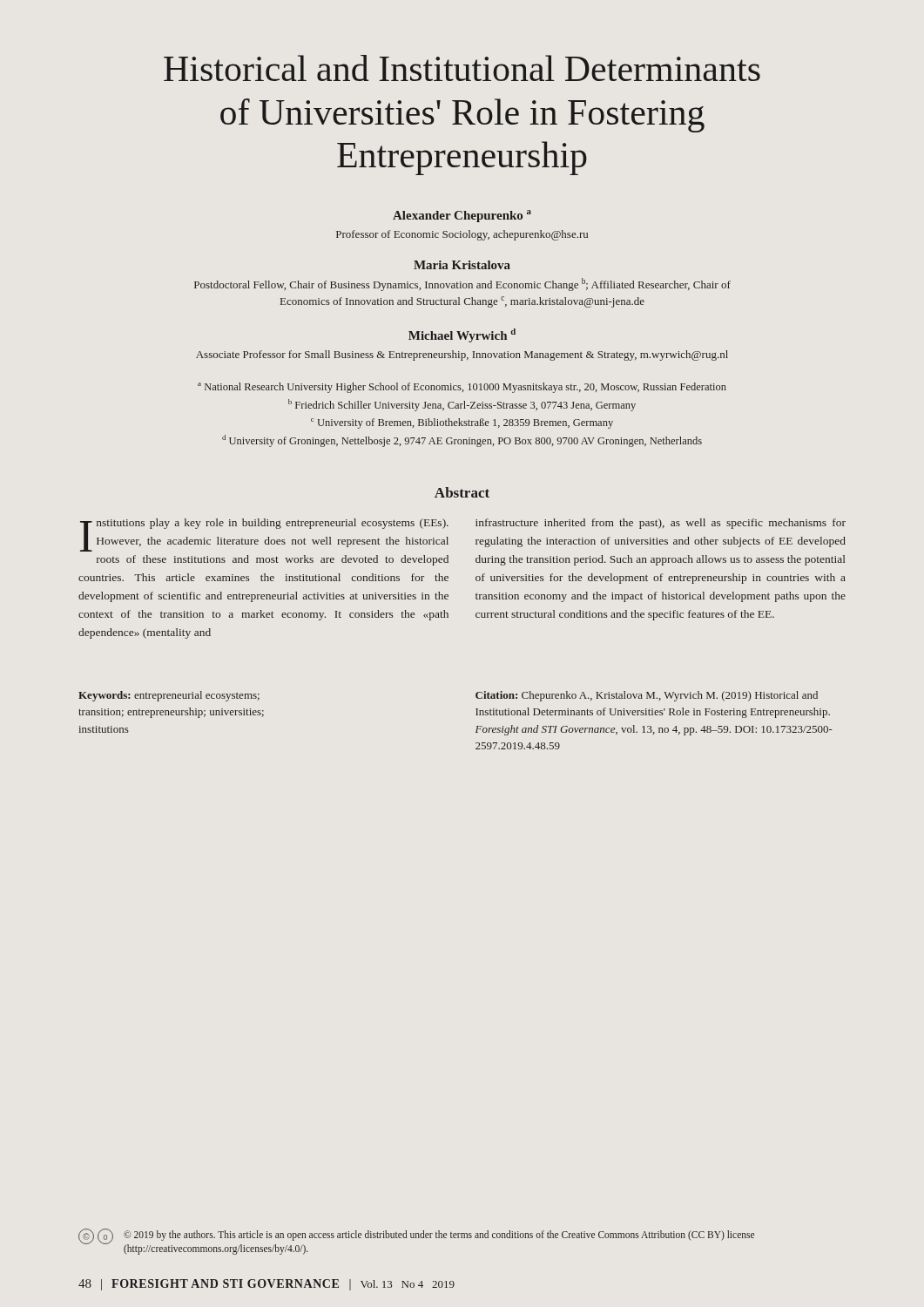Select the passage starting "© 0 © 2019 by the"
This screenshot has height=1307, width=924.
coord(462,1242)
